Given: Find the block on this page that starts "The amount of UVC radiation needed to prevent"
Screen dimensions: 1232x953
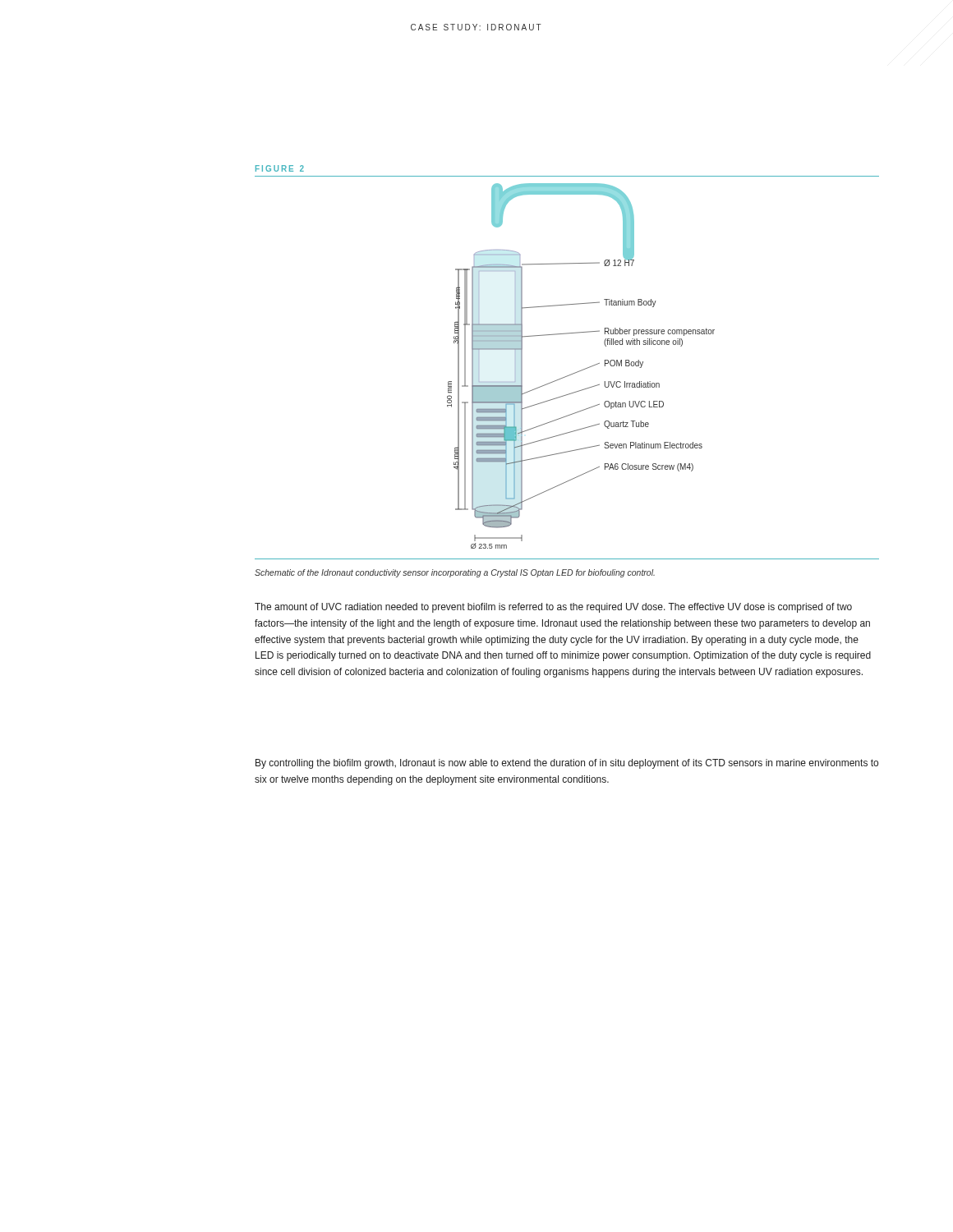Looking at the screenshot, I should click(563, 639).
